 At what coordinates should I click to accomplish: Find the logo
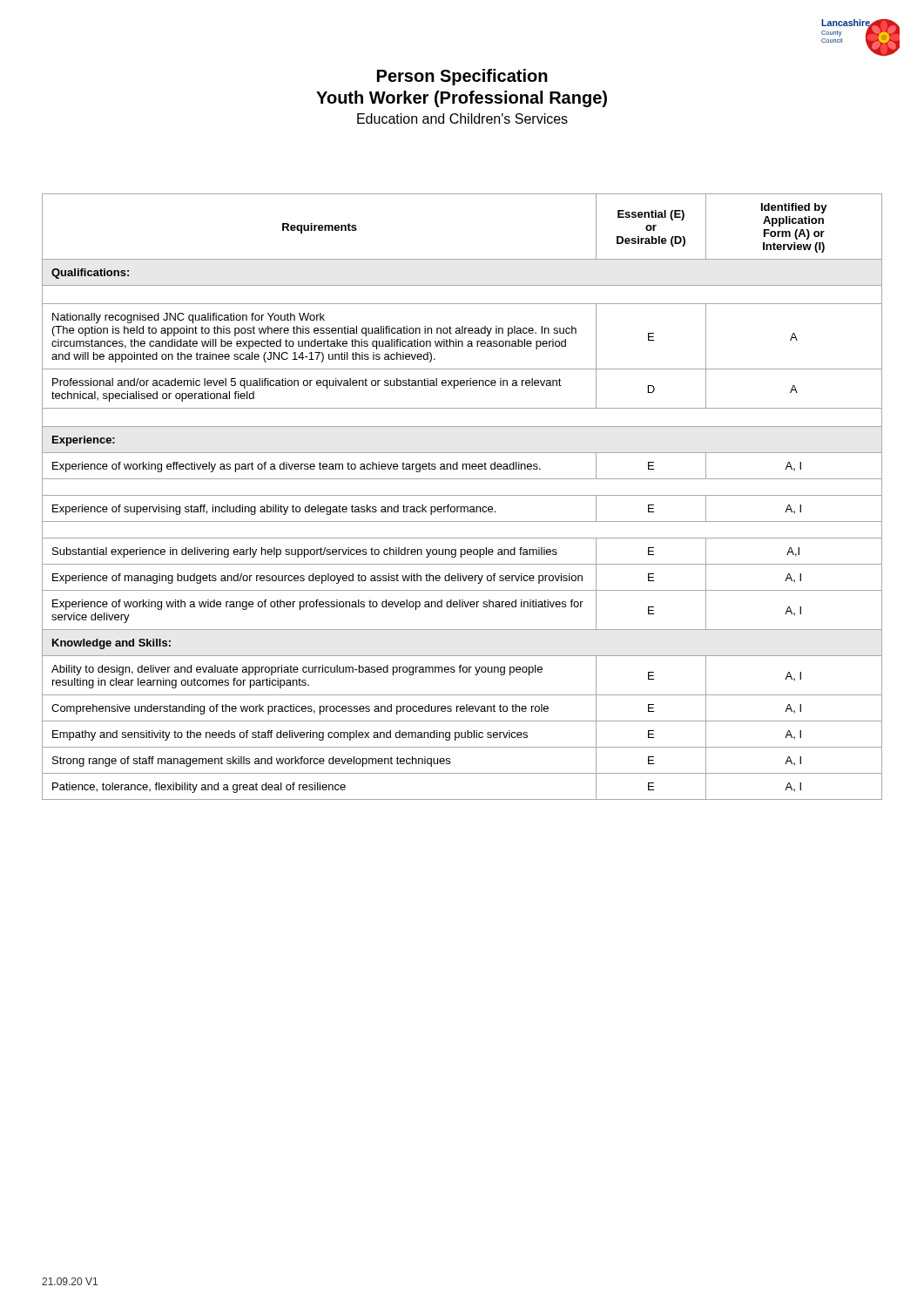[x=860, y=42]
